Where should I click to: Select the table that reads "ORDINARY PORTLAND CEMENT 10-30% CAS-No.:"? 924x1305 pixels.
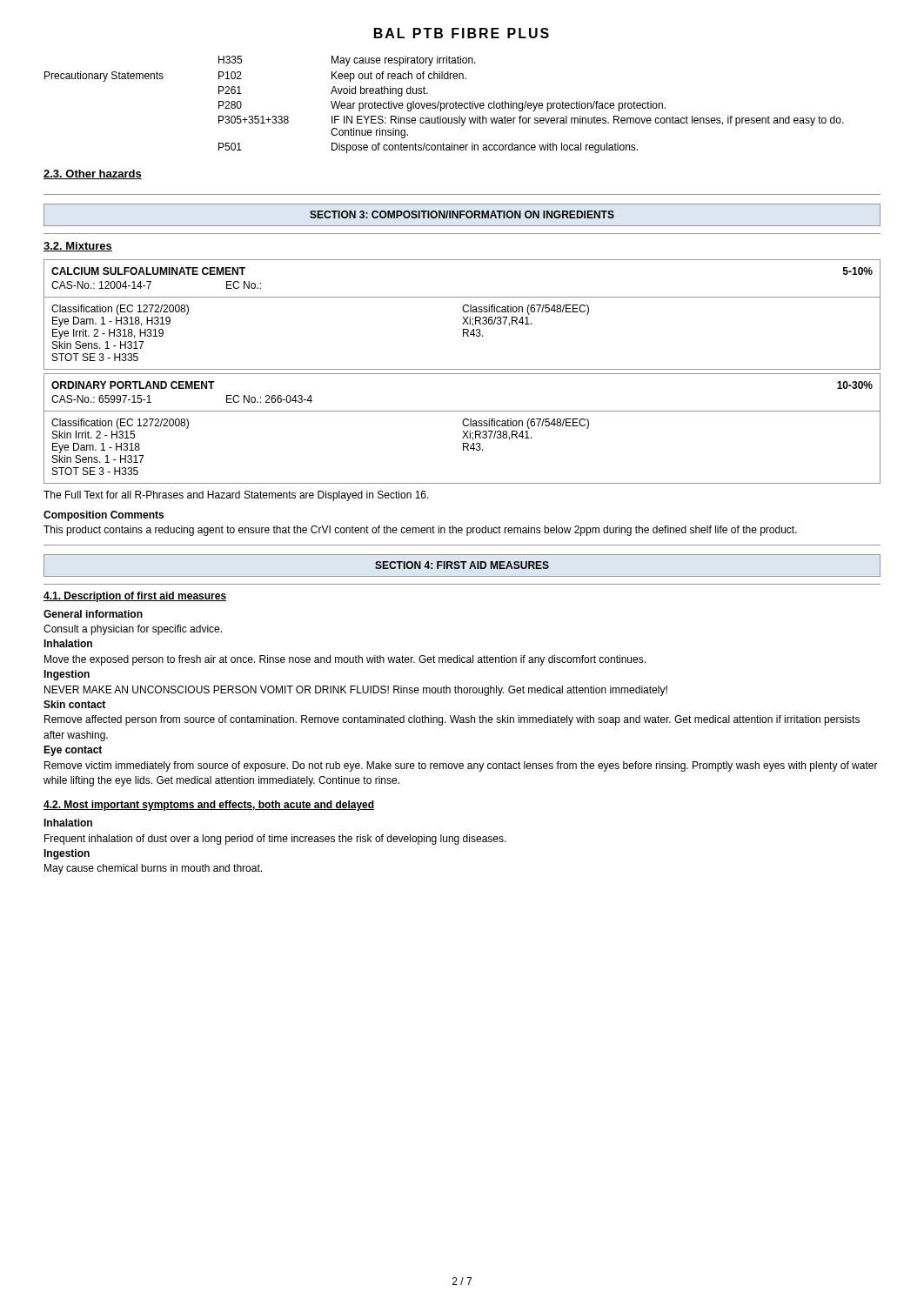coord(462,428)
